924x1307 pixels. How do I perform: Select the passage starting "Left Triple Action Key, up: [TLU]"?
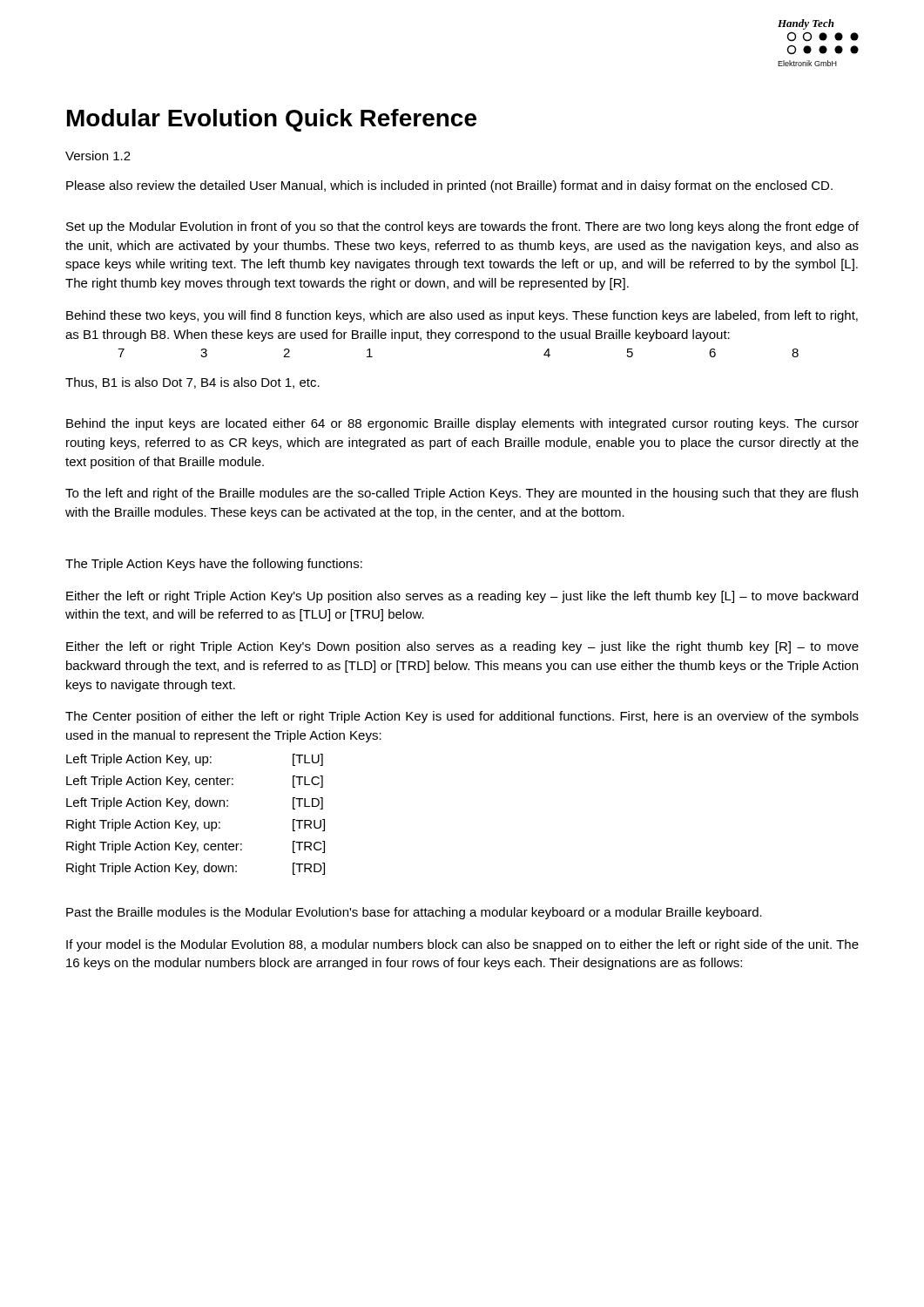(x=213, y=758)
